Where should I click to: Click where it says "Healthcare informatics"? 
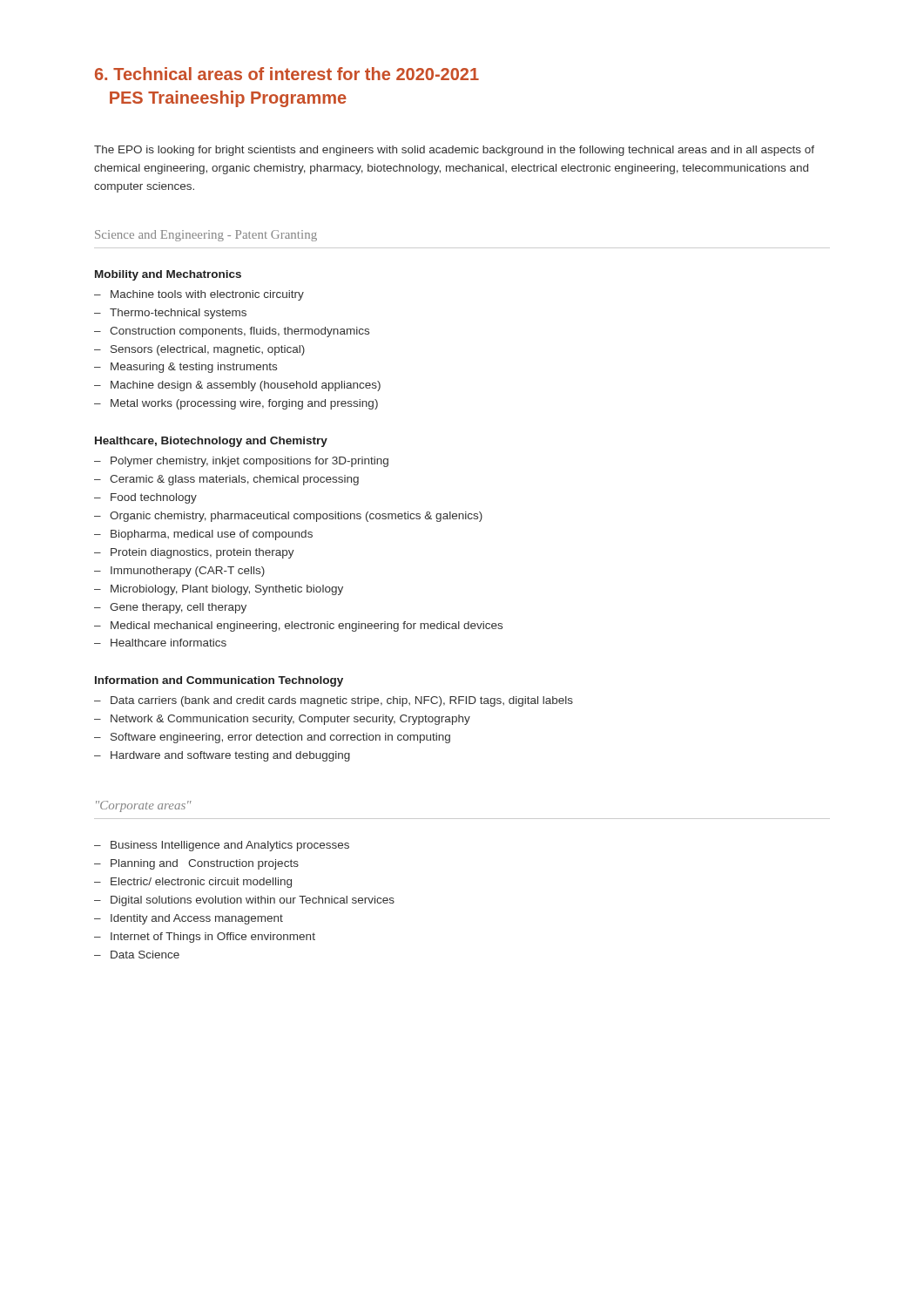pos(168,643)
